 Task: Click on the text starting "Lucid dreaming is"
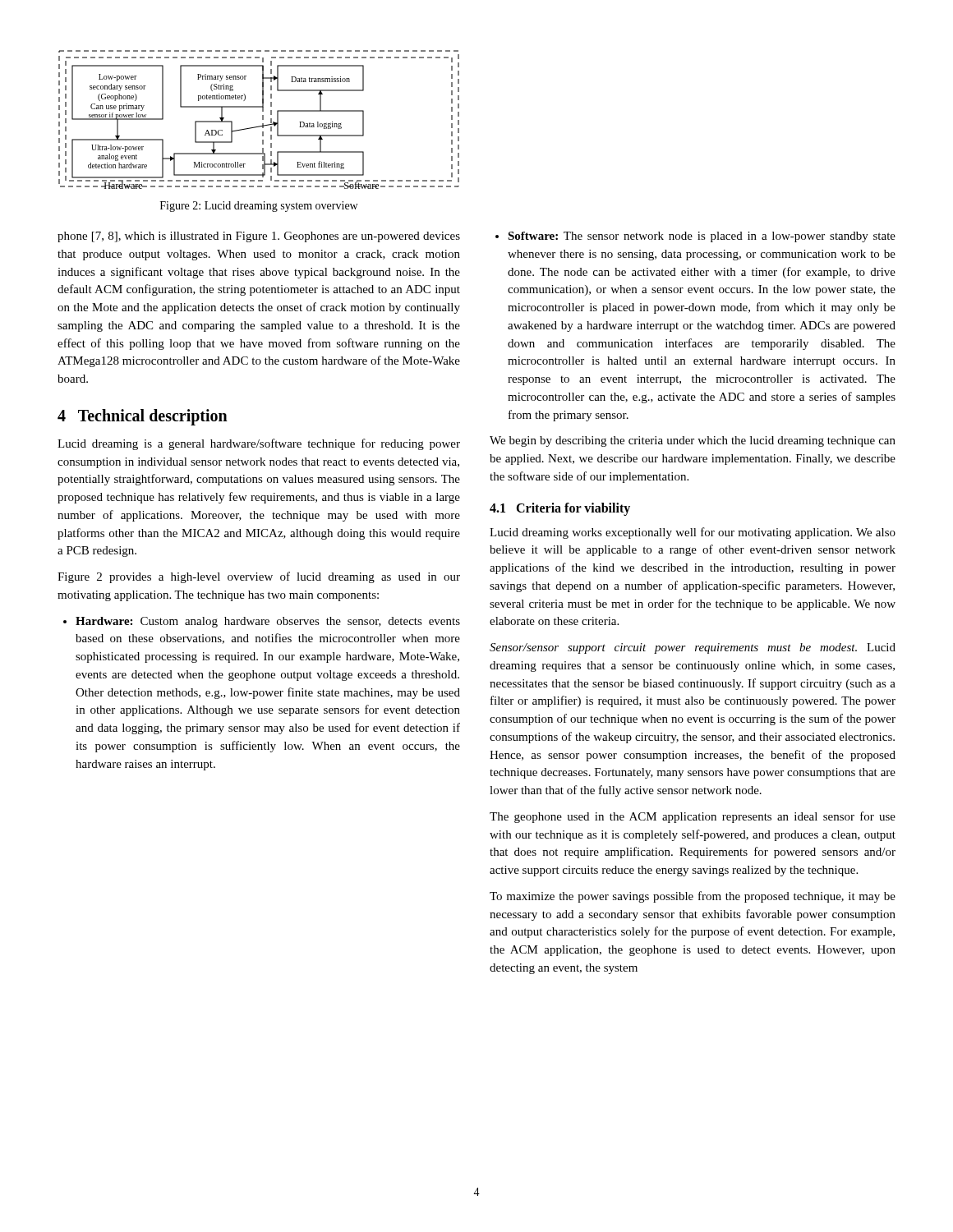[x=259, y=498]
